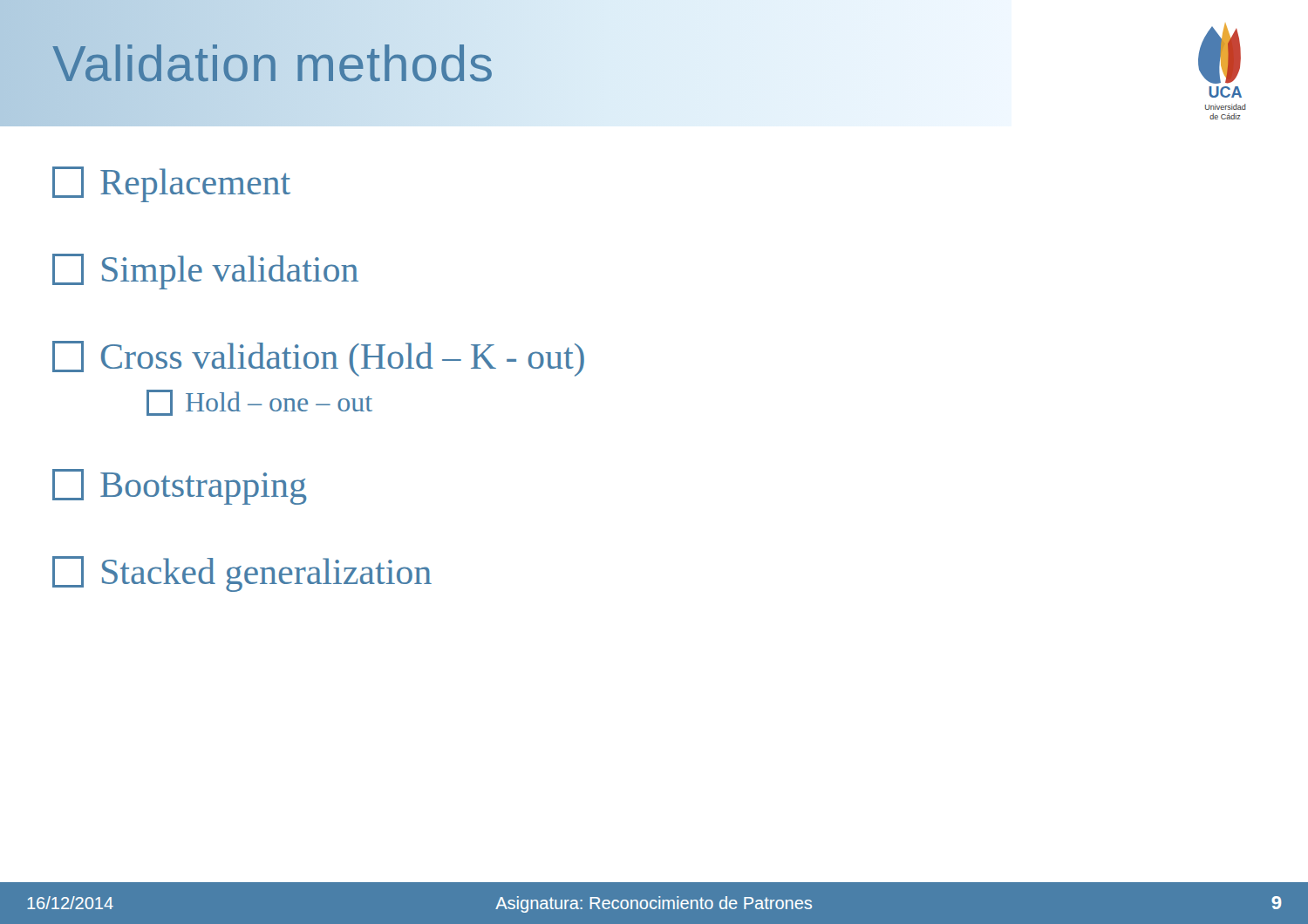Click on the region starting "Hold – one – out"
This screenshot has height=924, width=1308.
pos(259,402)
